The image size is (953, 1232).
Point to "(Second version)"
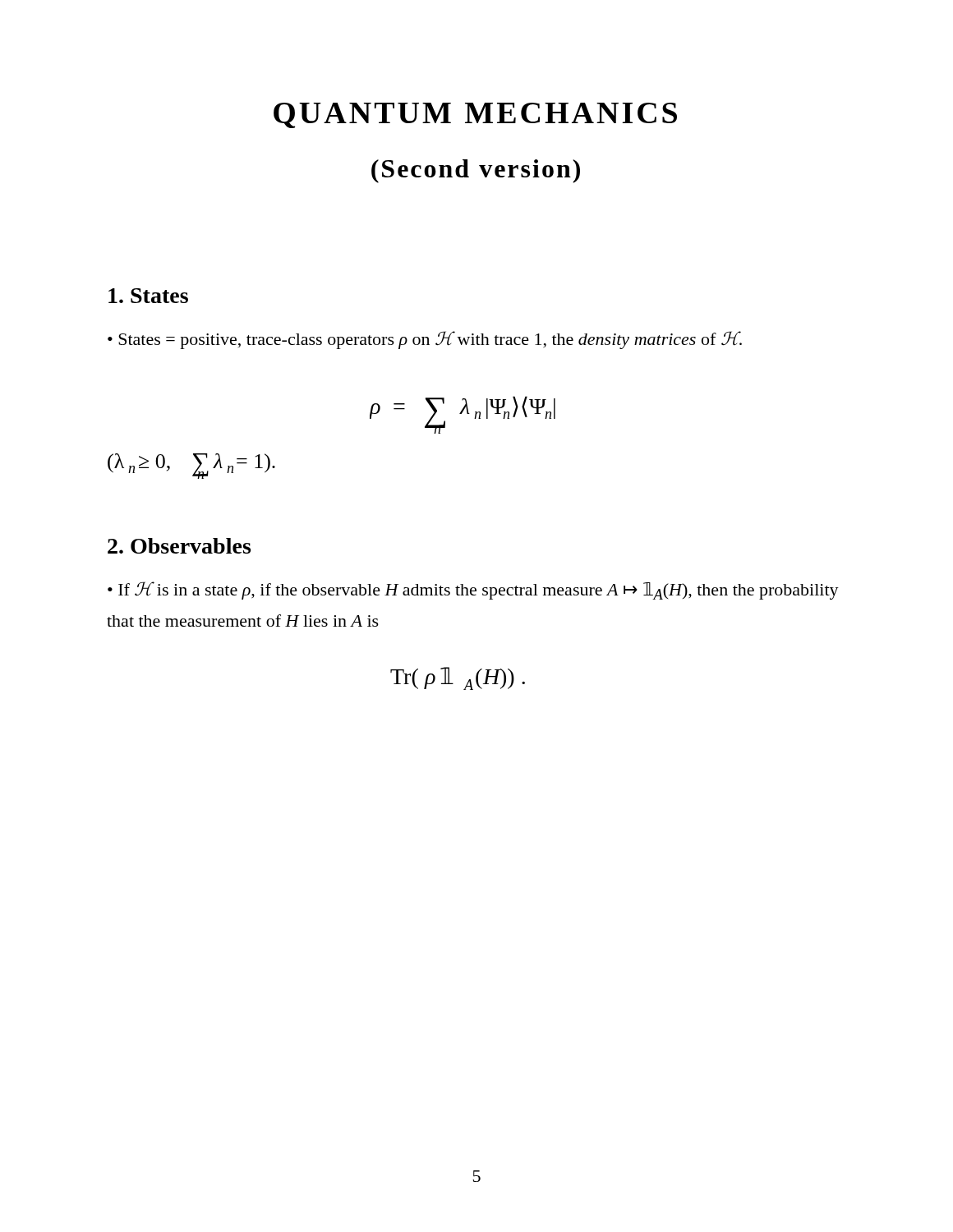point(476,168)
